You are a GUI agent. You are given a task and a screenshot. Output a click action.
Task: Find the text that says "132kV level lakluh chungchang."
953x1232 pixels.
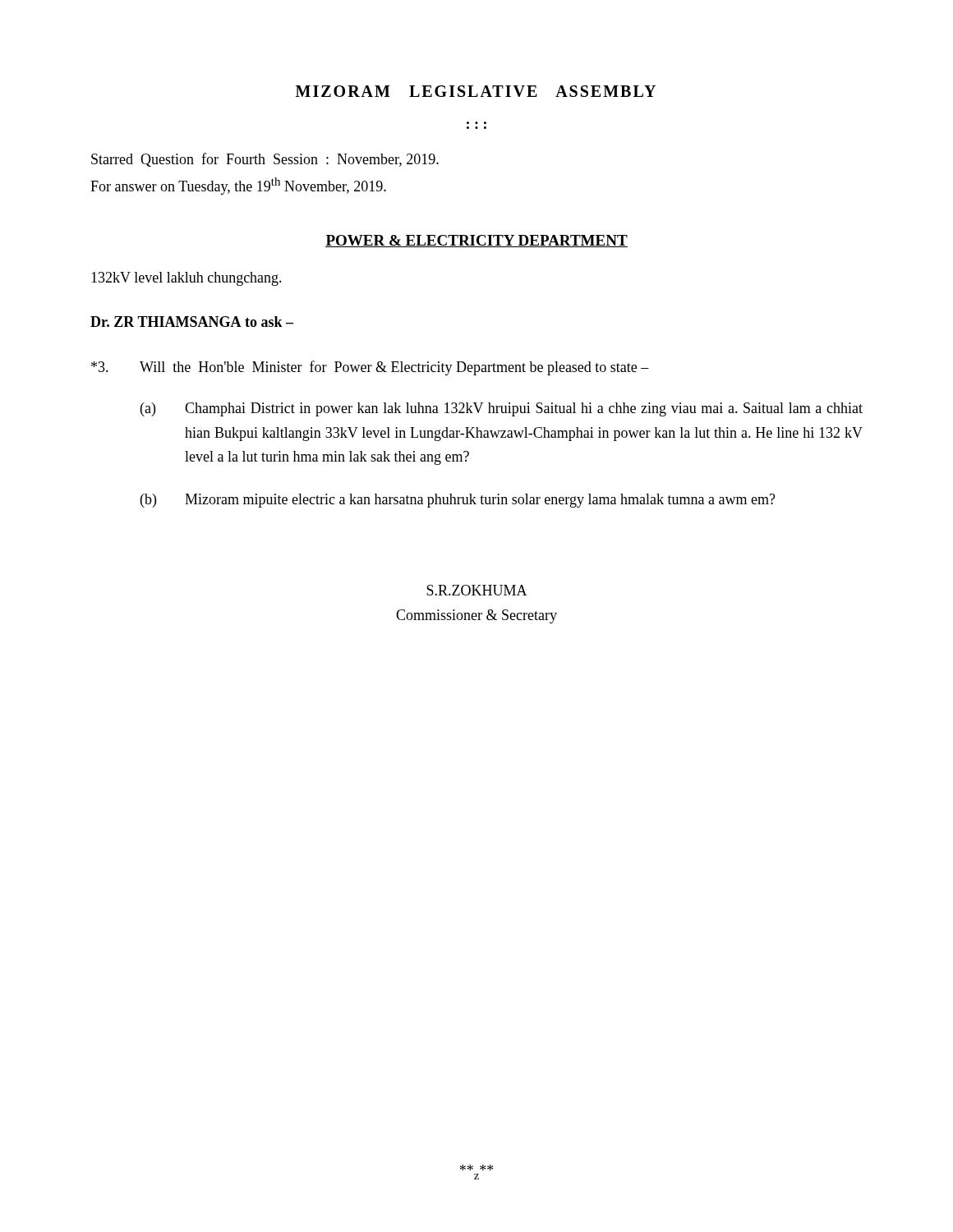pos(186,277)
